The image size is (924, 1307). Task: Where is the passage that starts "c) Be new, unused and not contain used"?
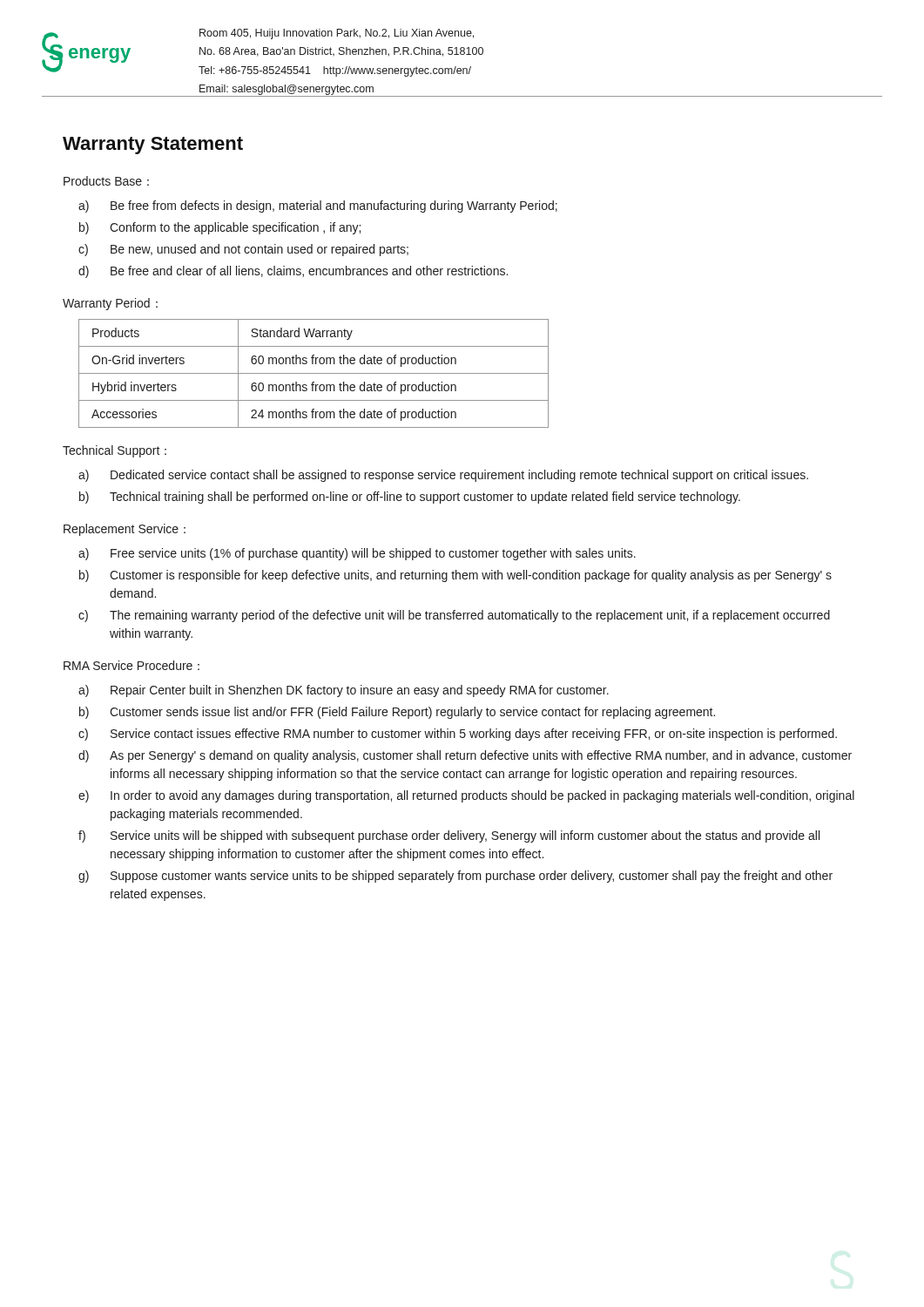243,250
